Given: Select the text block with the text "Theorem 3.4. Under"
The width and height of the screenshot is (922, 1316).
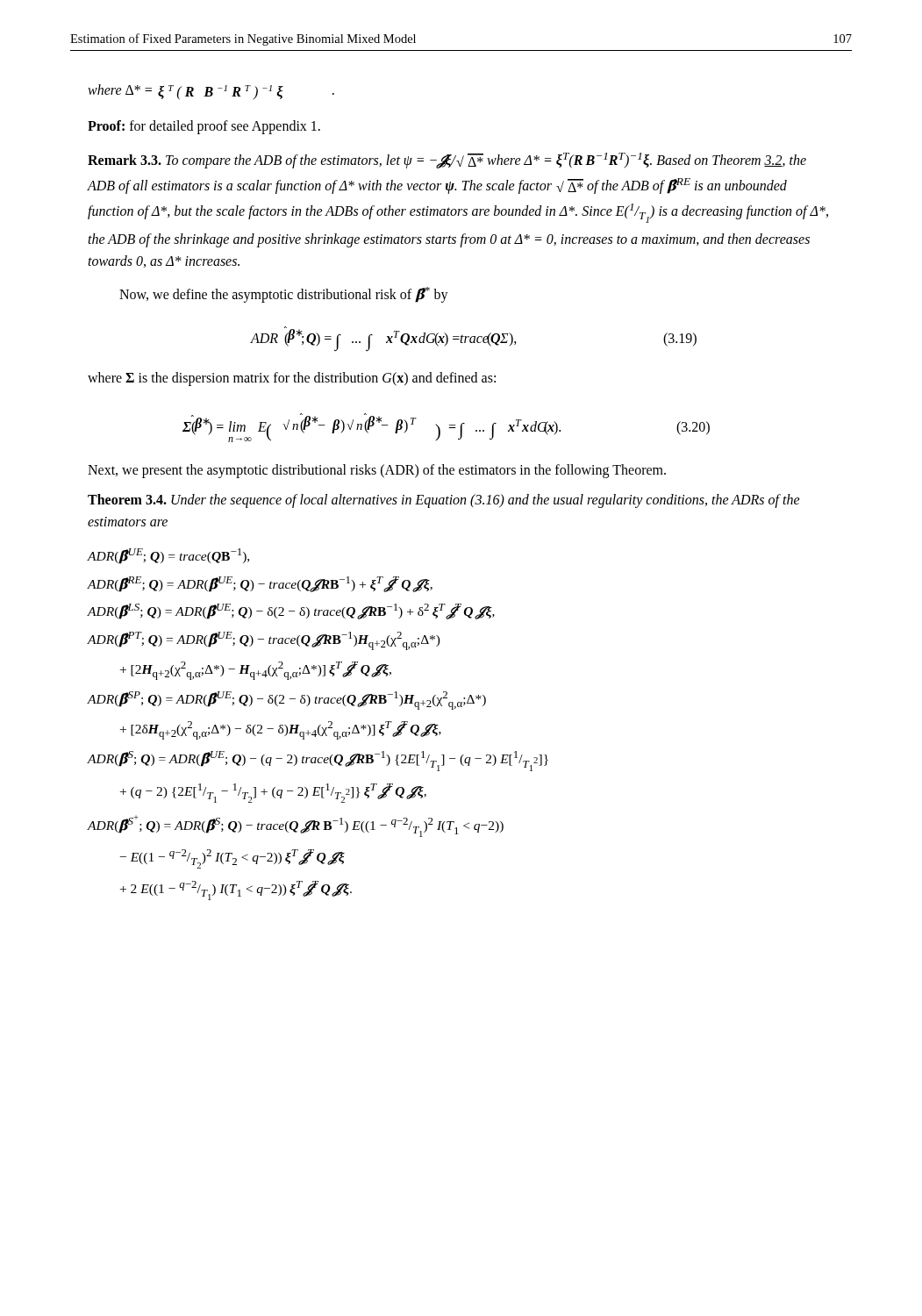Looking at the screenshot, I should (444, 511).
